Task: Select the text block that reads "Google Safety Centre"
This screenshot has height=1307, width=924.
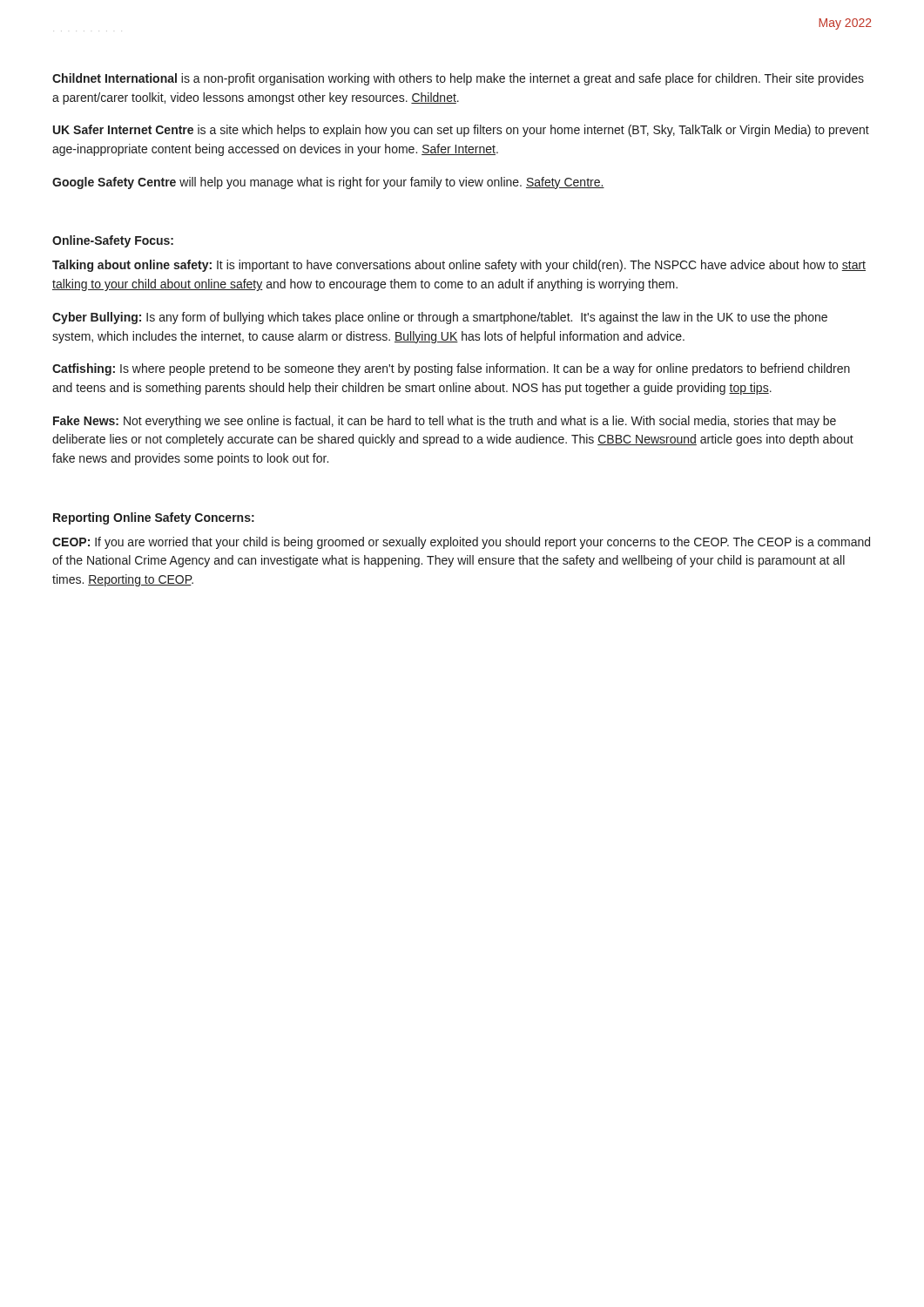Action: (328, 182)
